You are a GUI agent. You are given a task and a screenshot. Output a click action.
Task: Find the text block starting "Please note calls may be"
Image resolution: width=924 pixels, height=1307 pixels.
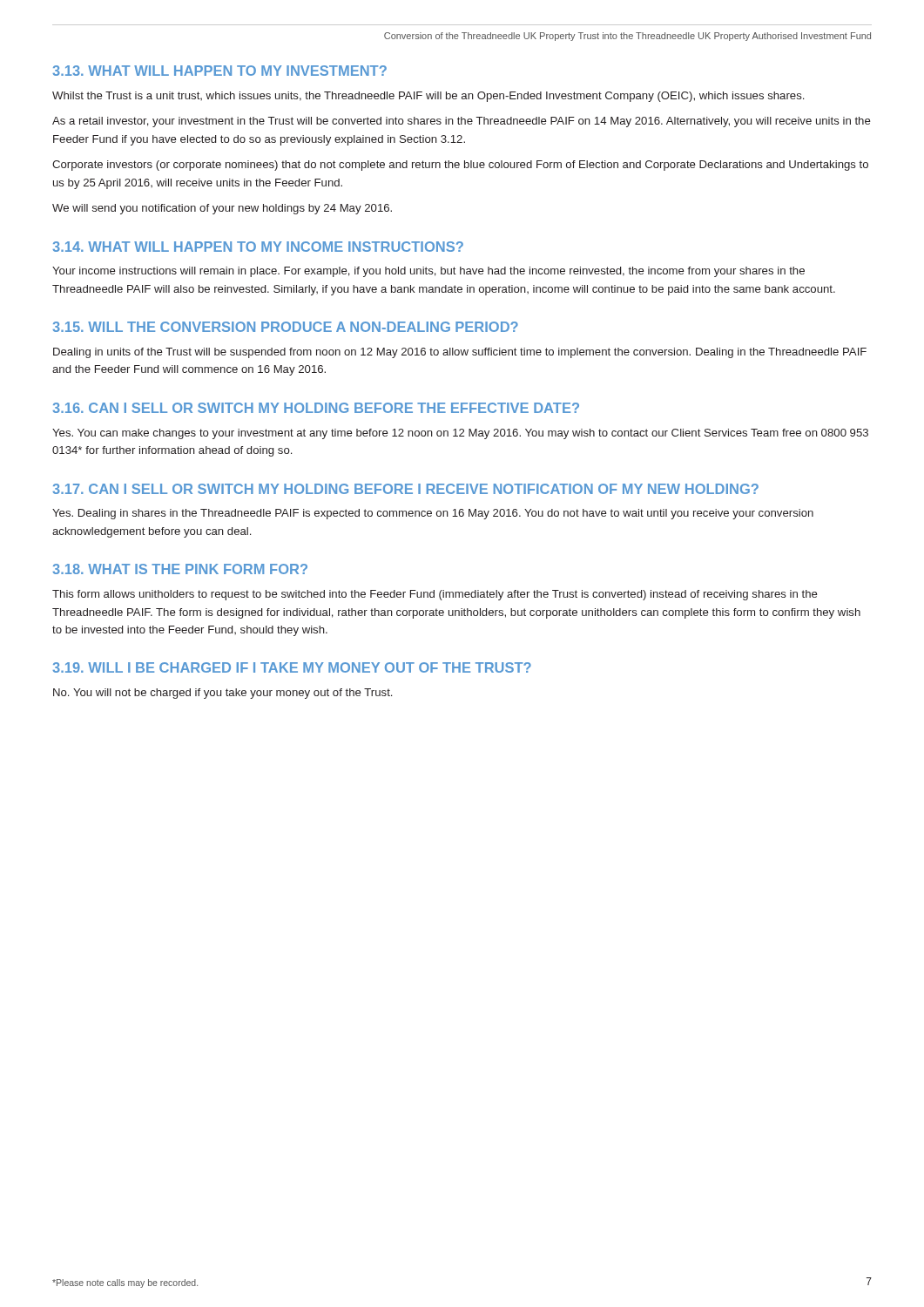point(125,1283)
